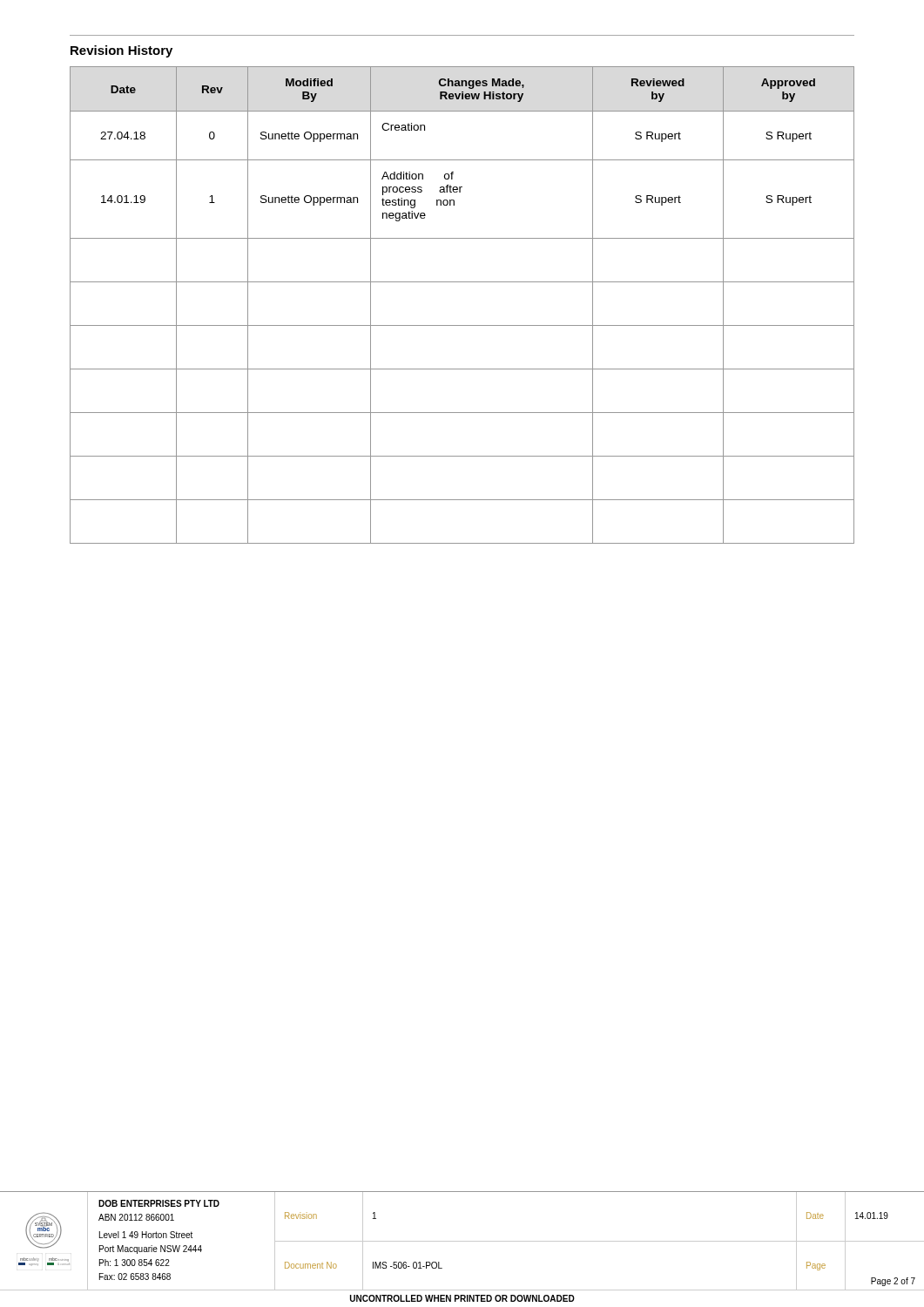Point to the passage starting "Revision History"
924x1307 pixels.
click(x=121, y=50)
